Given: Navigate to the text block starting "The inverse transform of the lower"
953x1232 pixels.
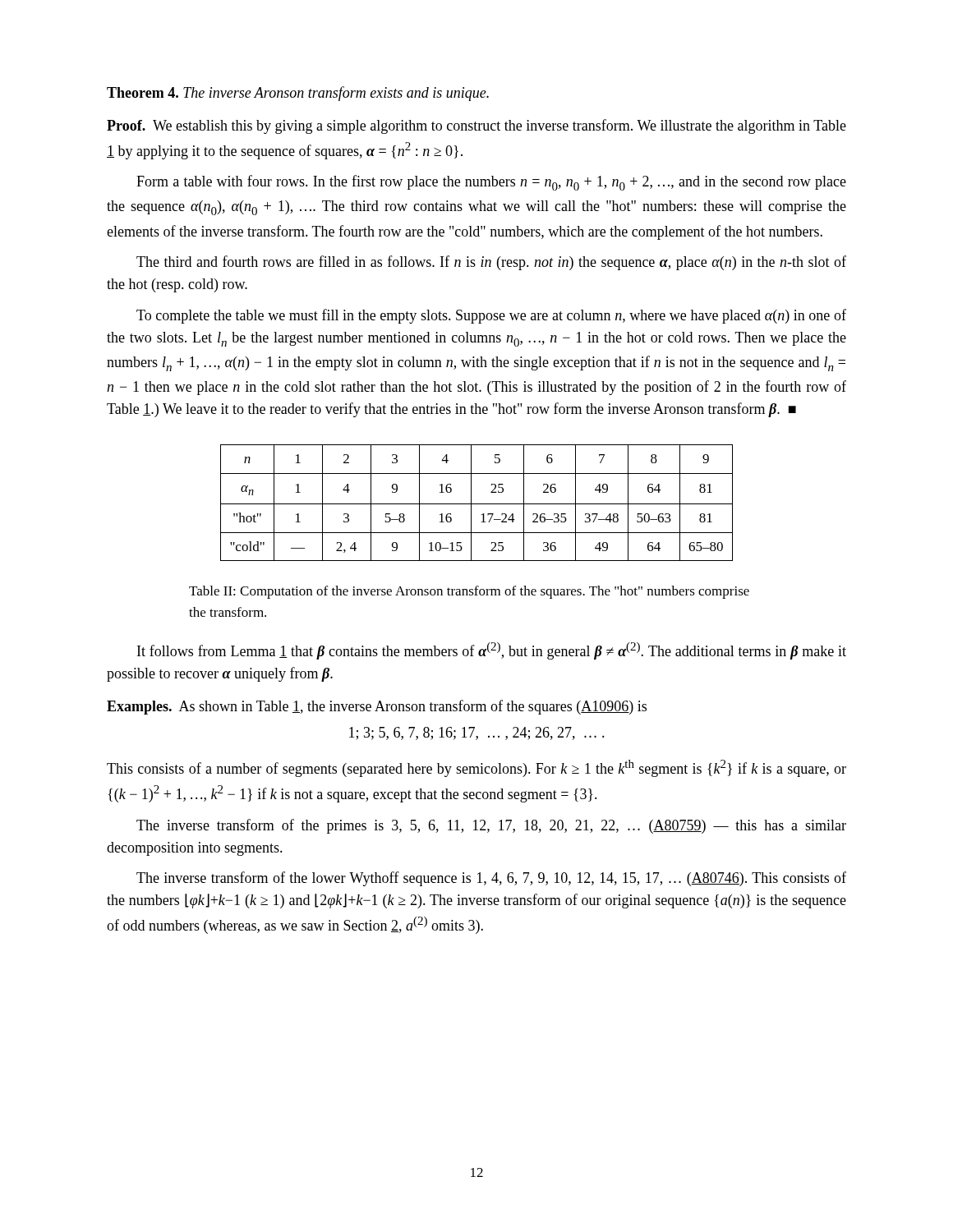Looking at the screenshot, I should coord(476,903).
